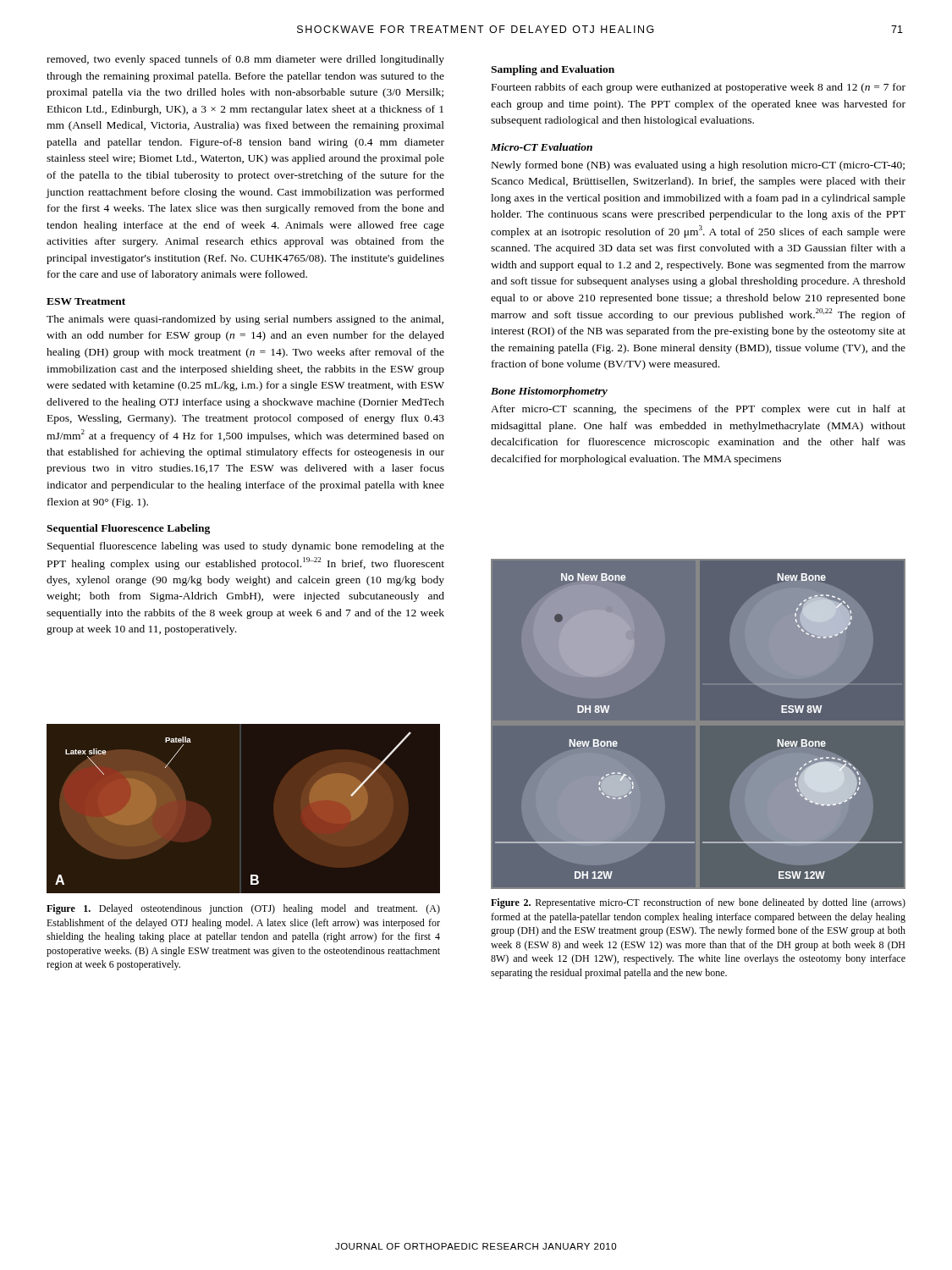Select the caption that says "Figure 2. Representative micro-CT"
Viewport: 952px width, 1270px height.
click(698, 938)
